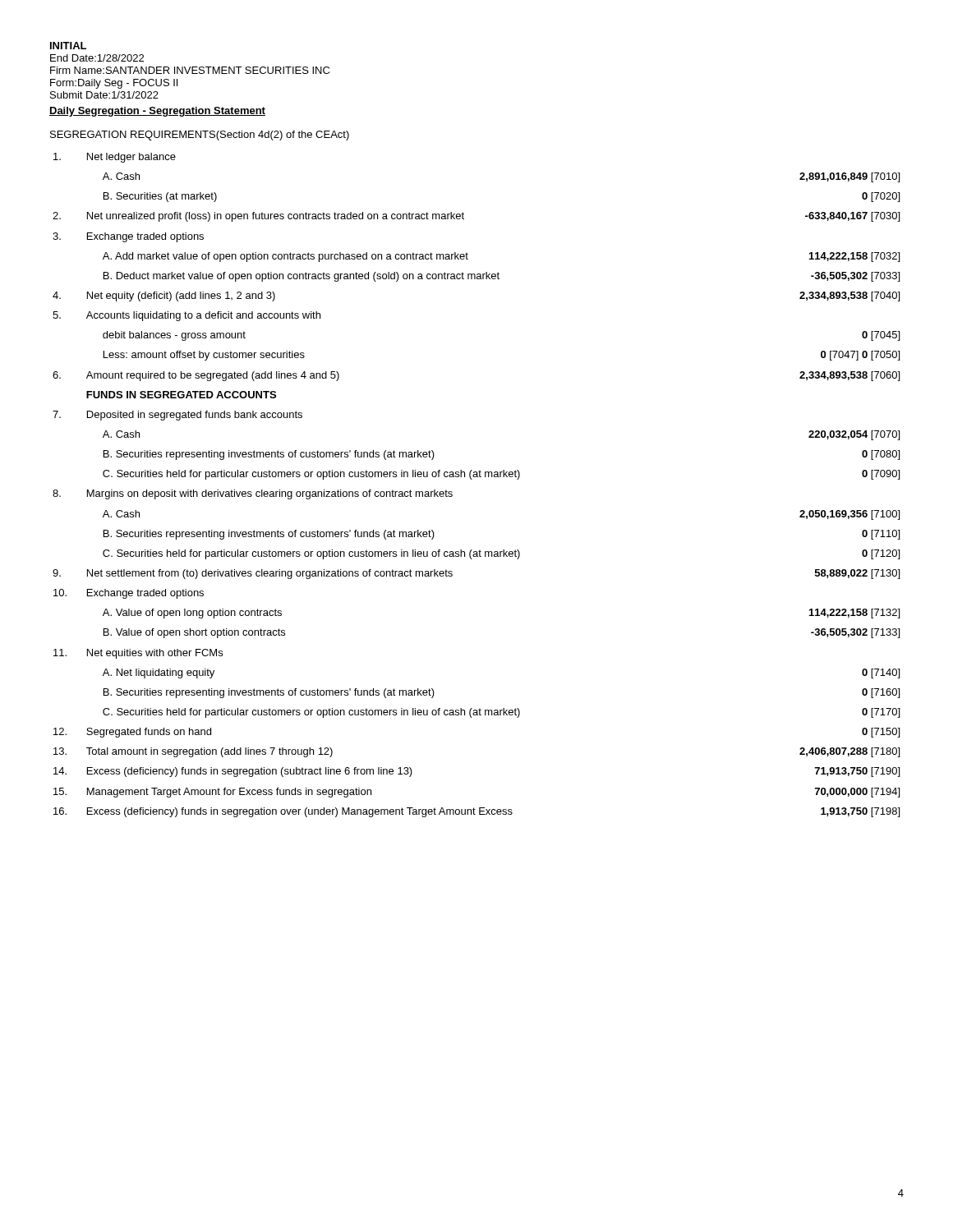Locate the text "A. Cash 2,891,016,849 [7010]"
This screenshot has height=1232, width=953.
124,177
